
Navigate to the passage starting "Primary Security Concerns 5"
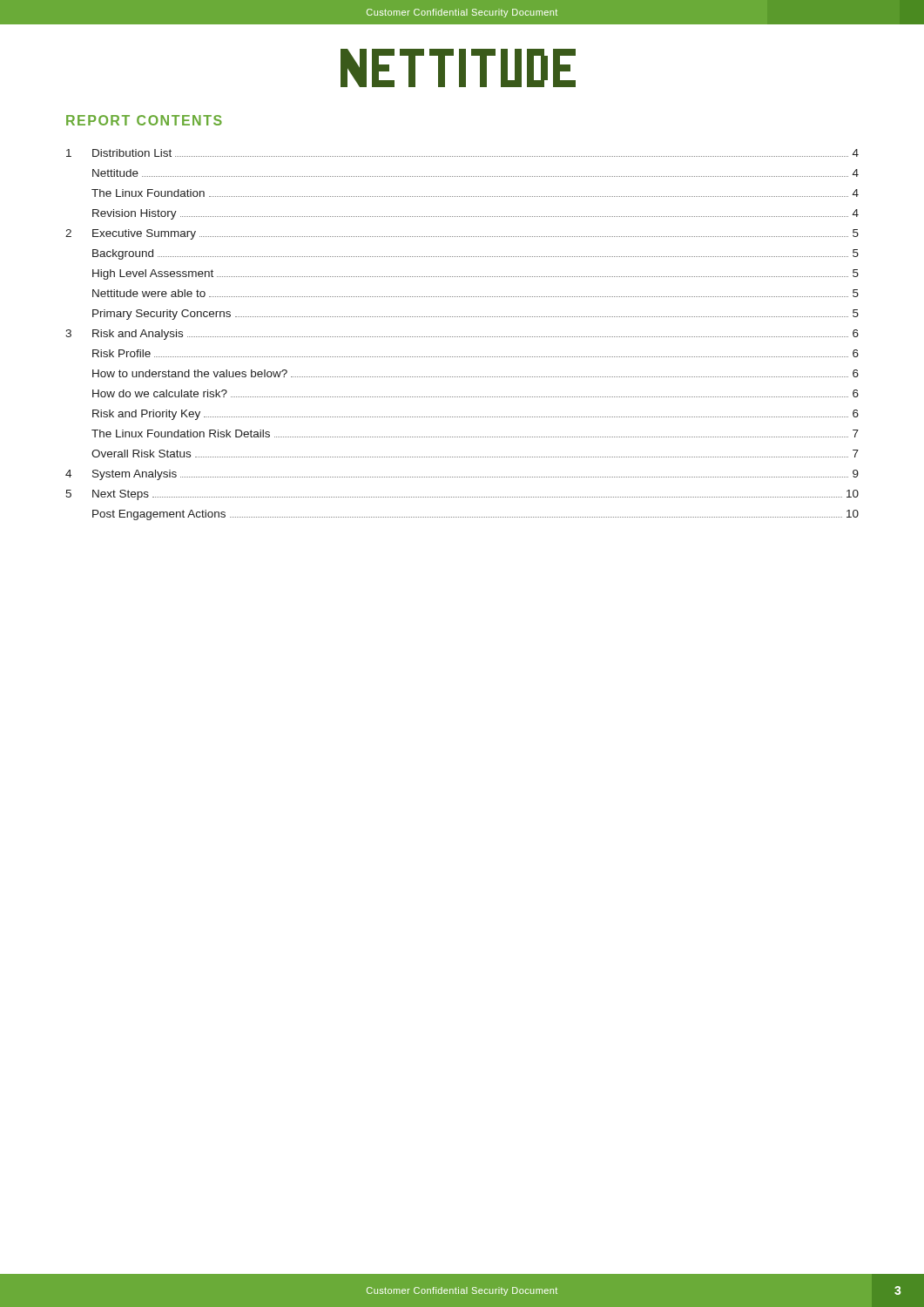(475, 313)
